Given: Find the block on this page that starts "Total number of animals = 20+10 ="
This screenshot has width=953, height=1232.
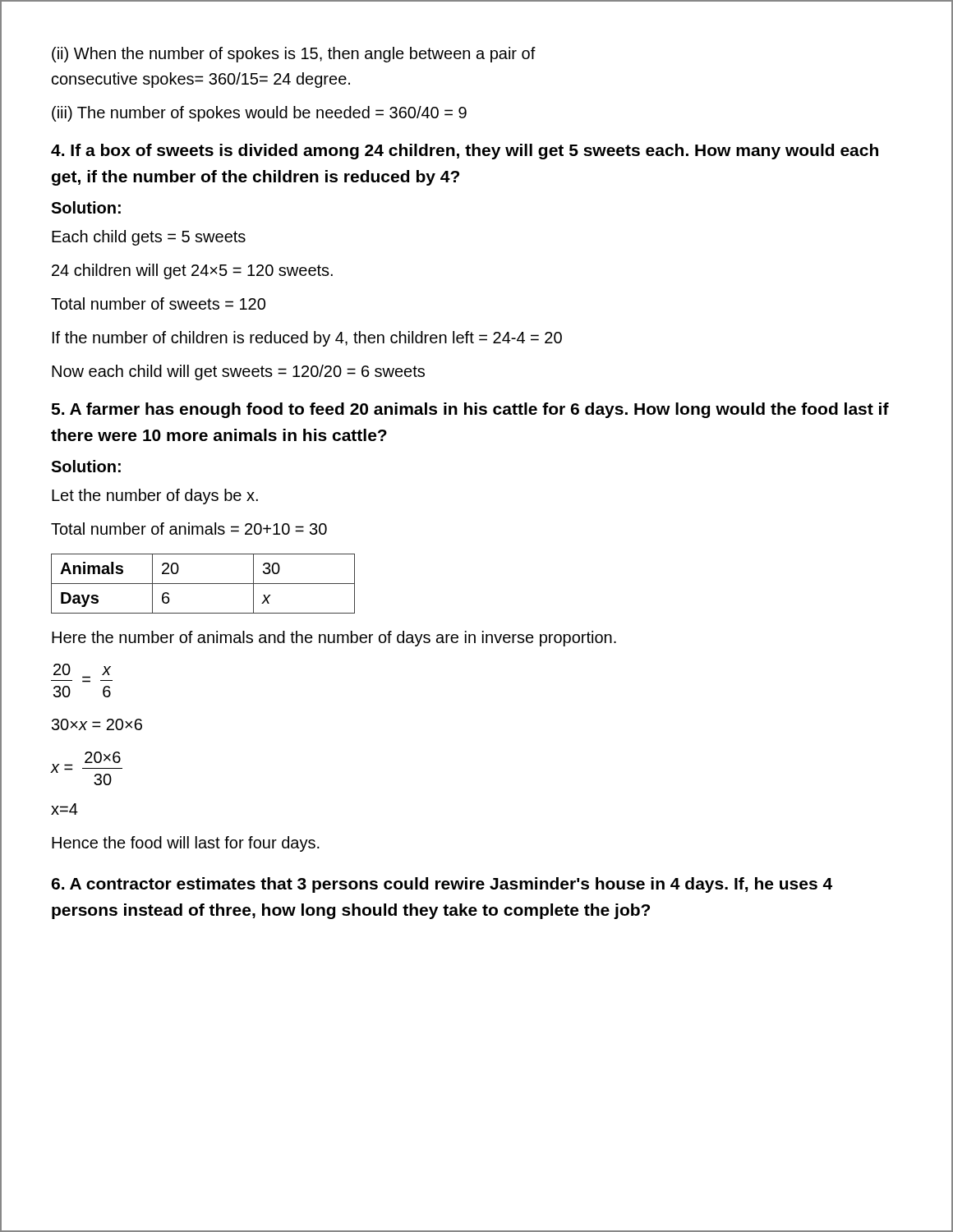Looking at the screenshot, I should coord(189,529).
